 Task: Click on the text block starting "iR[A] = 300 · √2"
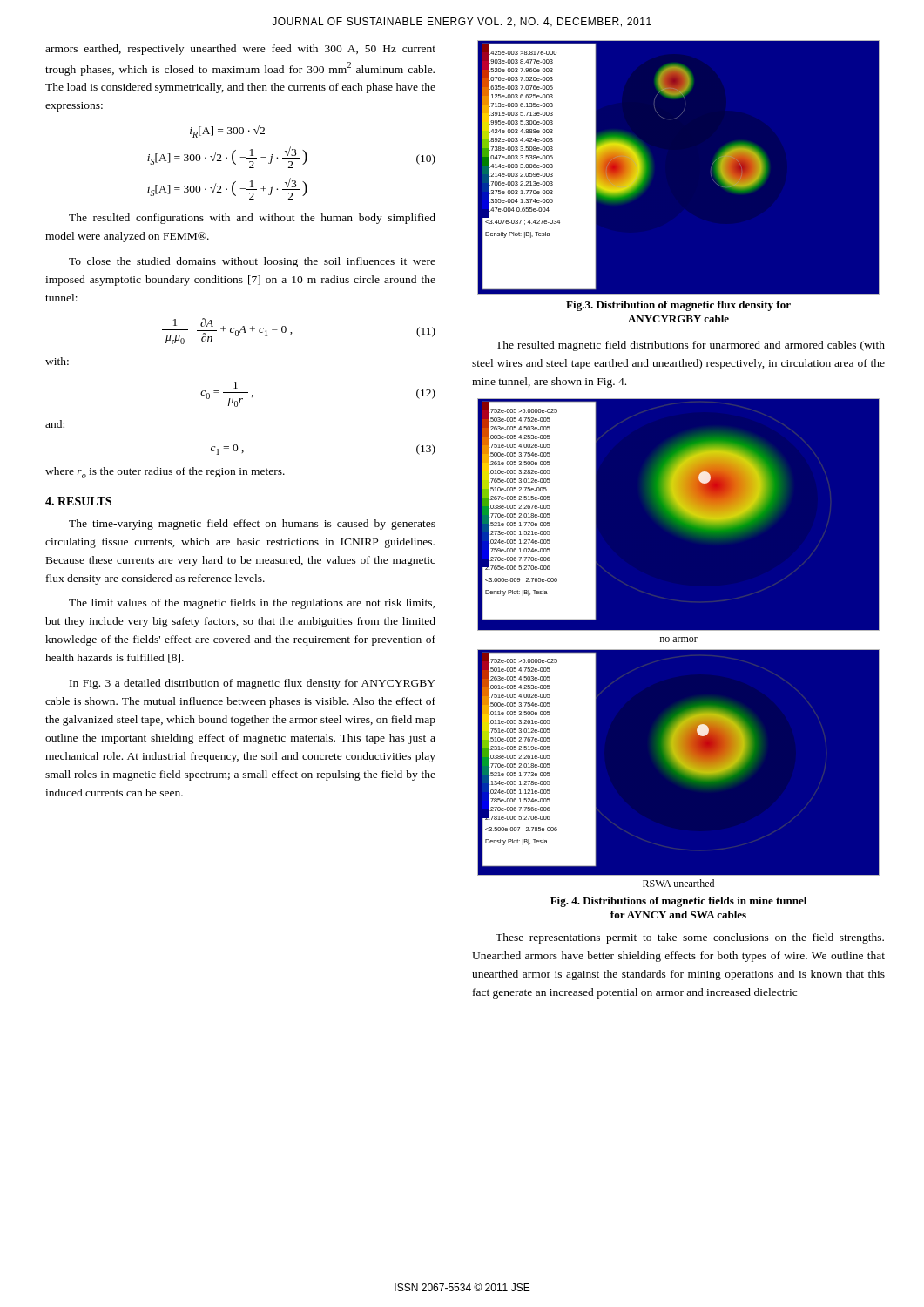tap(249, 163)
